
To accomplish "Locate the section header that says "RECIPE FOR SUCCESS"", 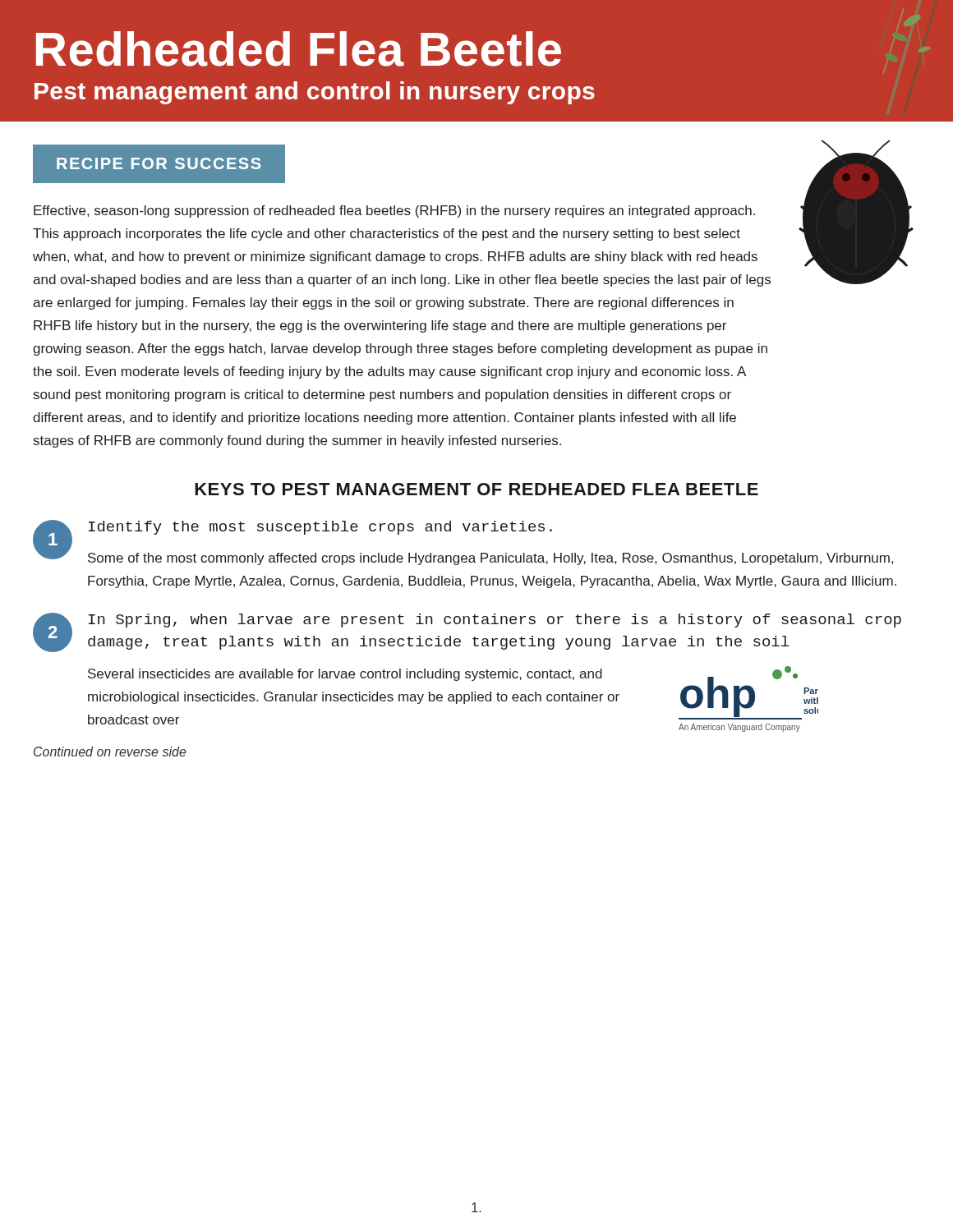I will [159, 163].
